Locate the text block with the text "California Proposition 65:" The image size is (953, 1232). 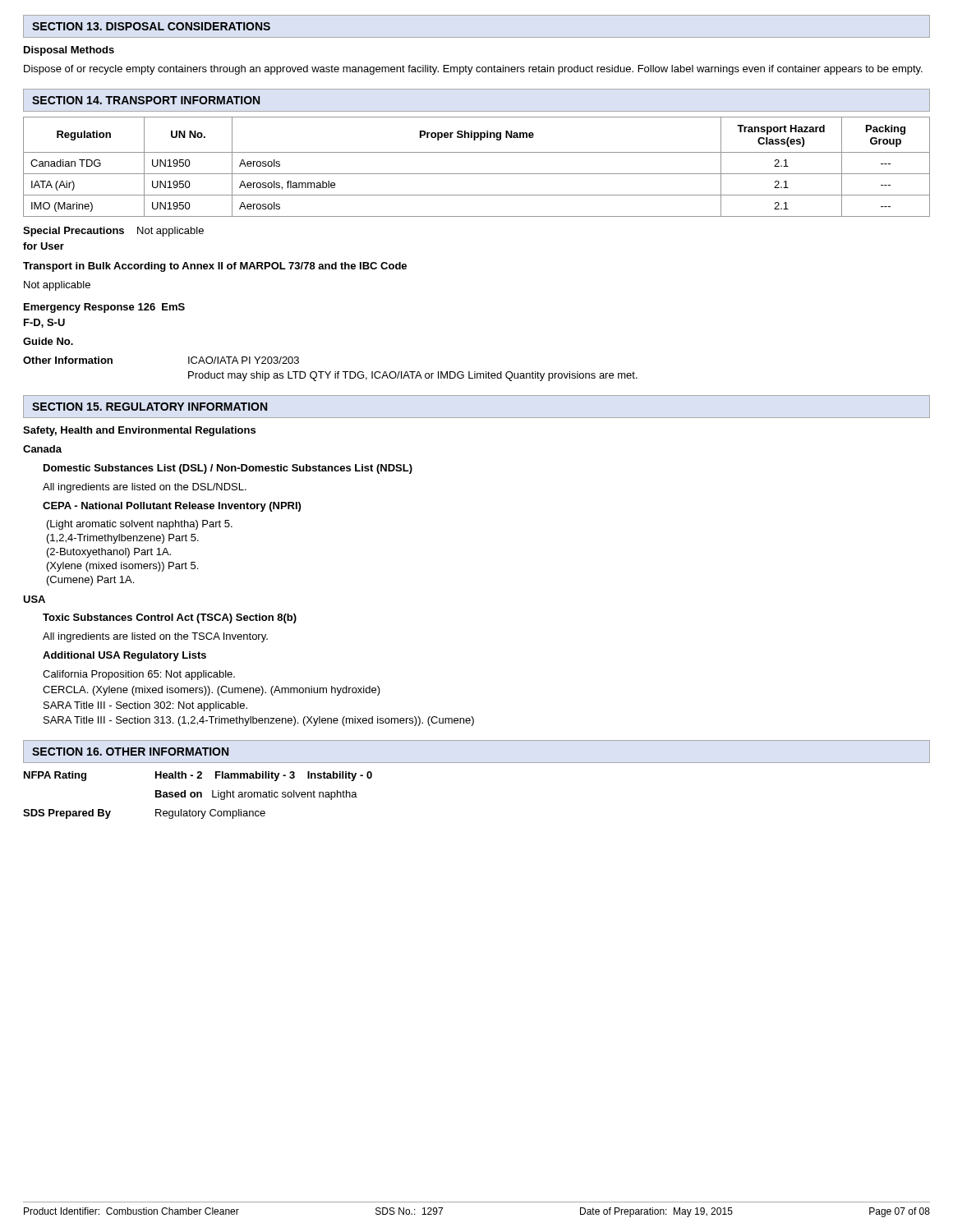click(x=259, y=697)
